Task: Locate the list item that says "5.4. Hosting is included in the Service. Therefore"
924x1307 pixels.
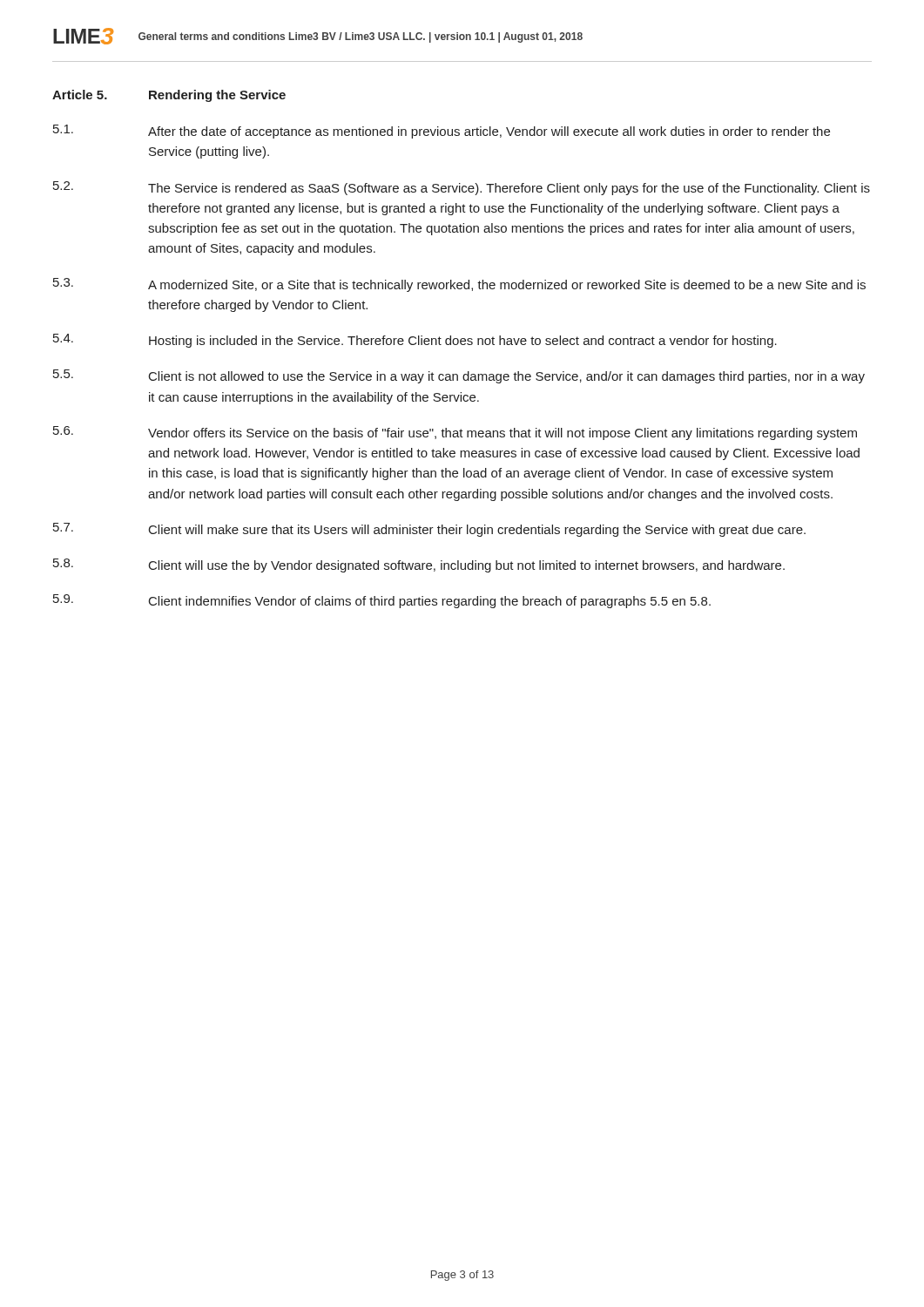Action: point(462,340)
